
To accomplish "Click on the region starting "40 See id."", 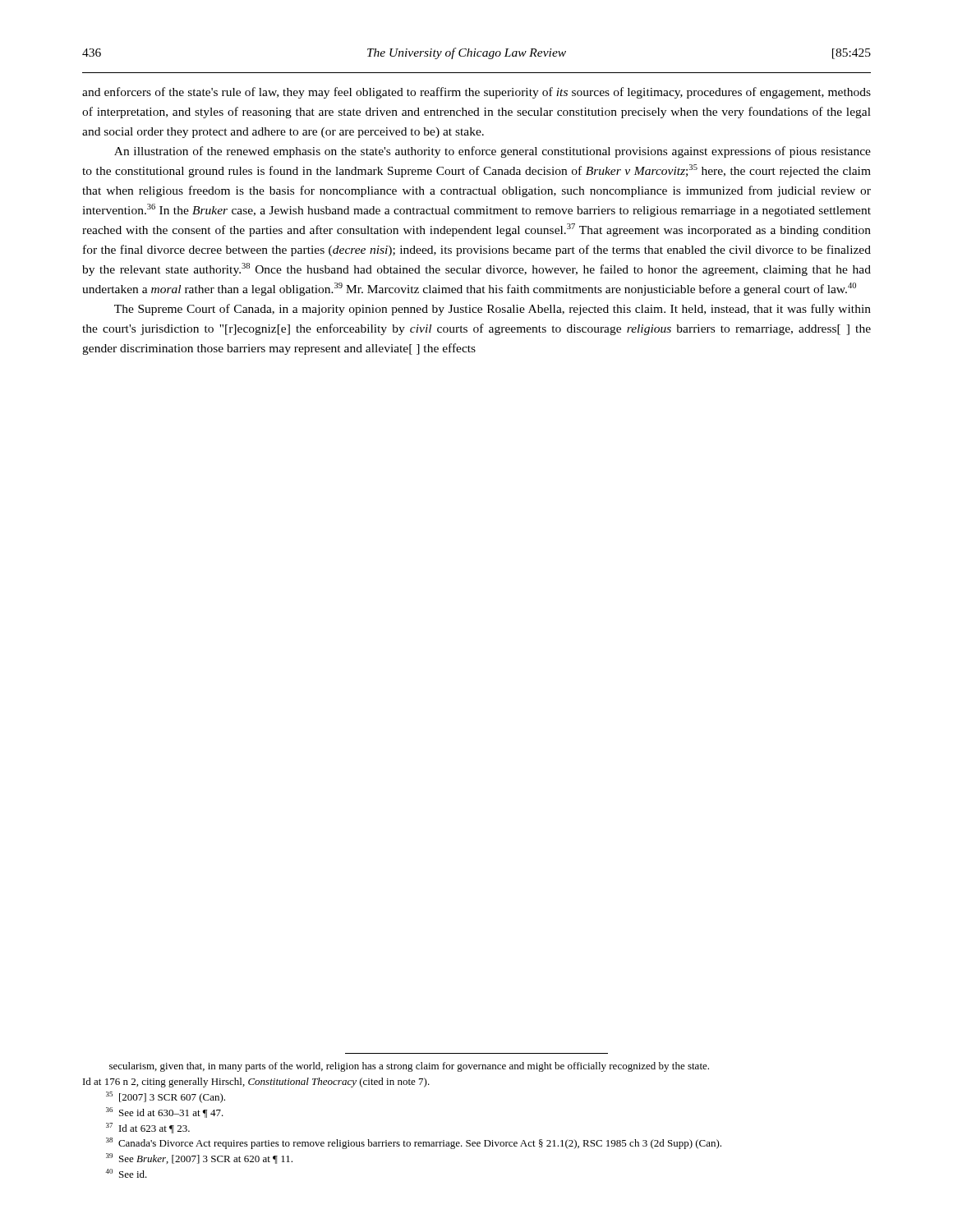I will (x=126, y=1173).
